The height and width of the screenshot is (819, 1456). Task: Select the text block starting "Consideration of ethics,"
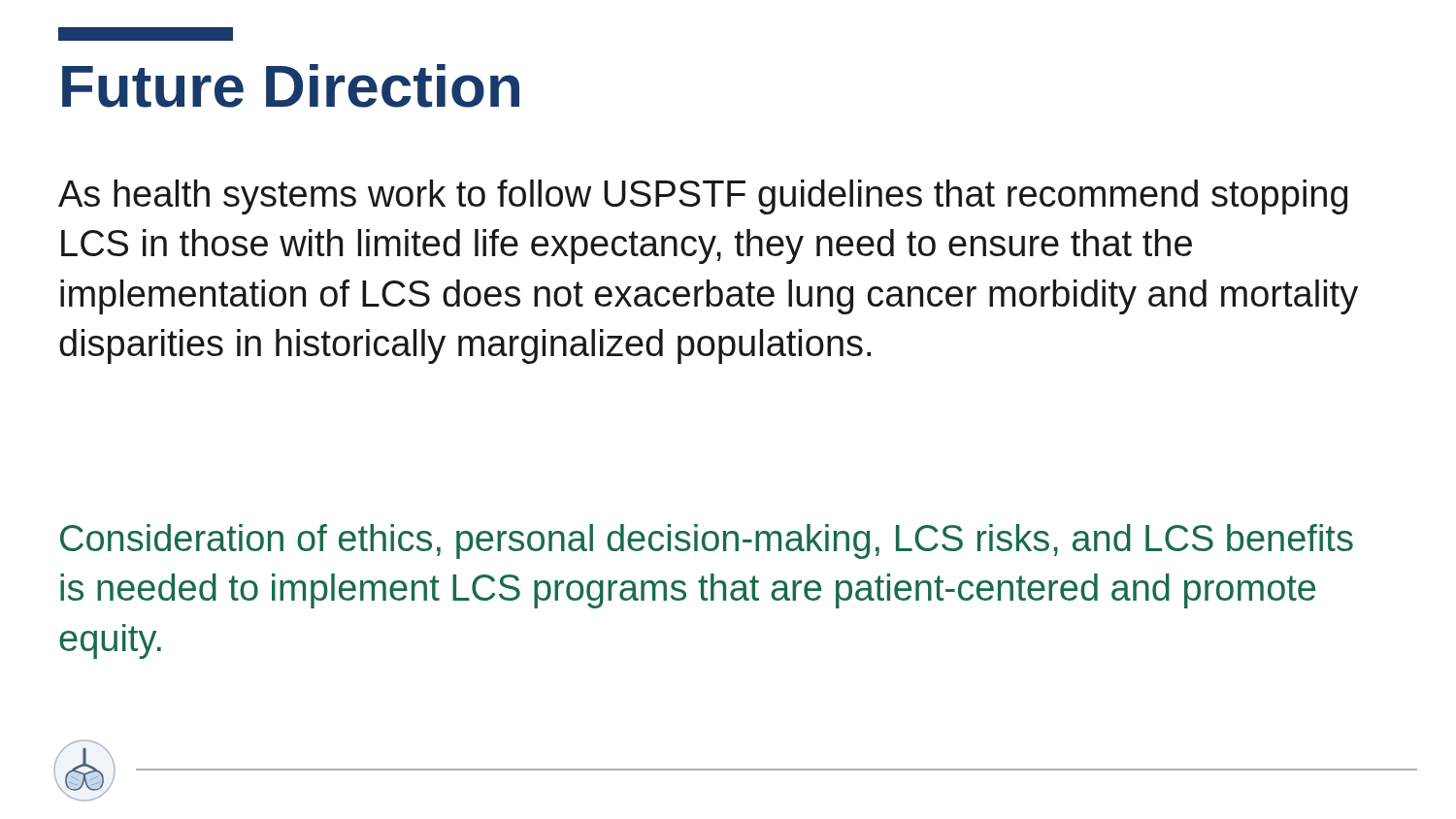(718, 589)
